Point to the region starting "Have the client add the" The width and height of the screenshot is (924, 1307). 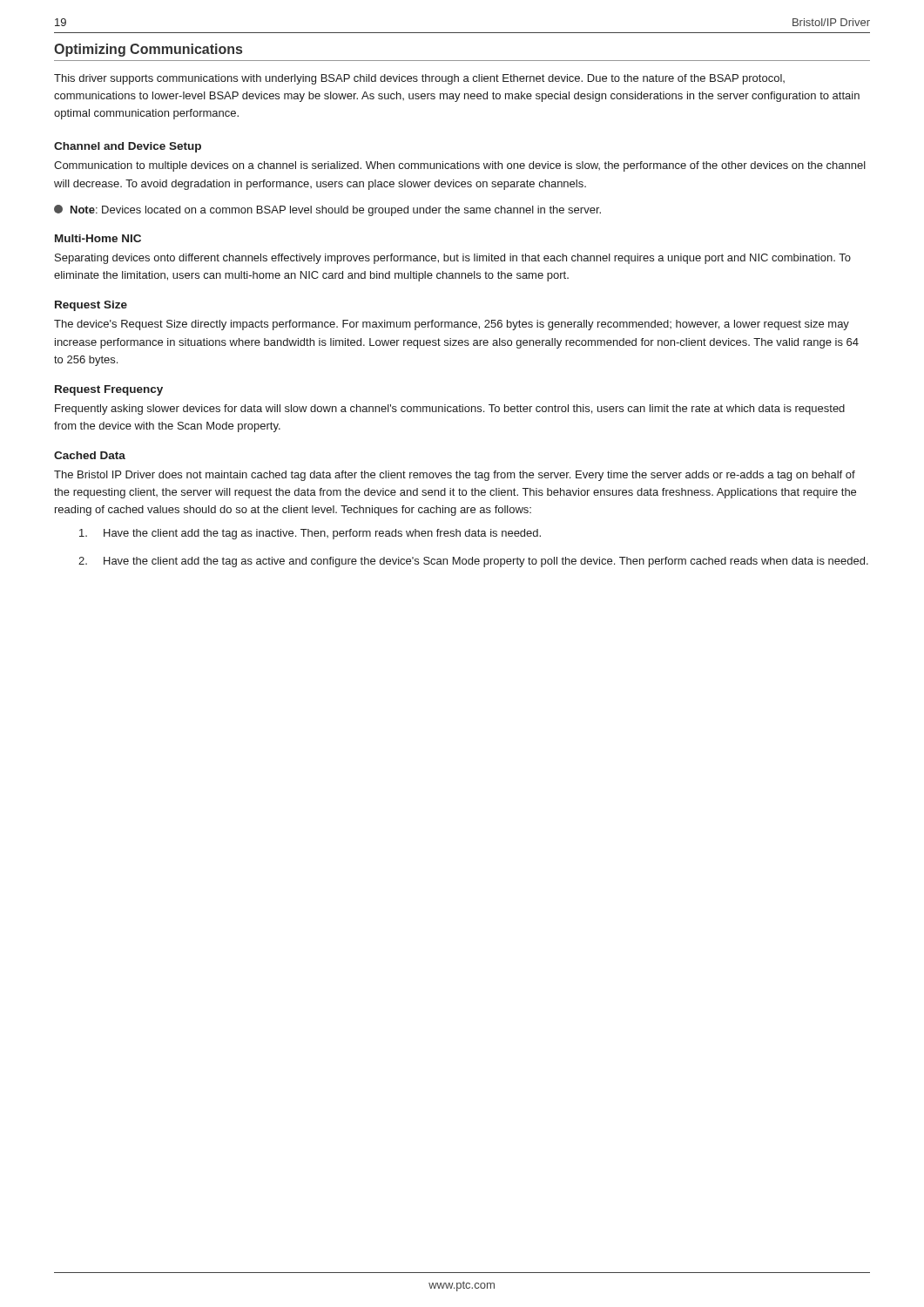[474, 533]
